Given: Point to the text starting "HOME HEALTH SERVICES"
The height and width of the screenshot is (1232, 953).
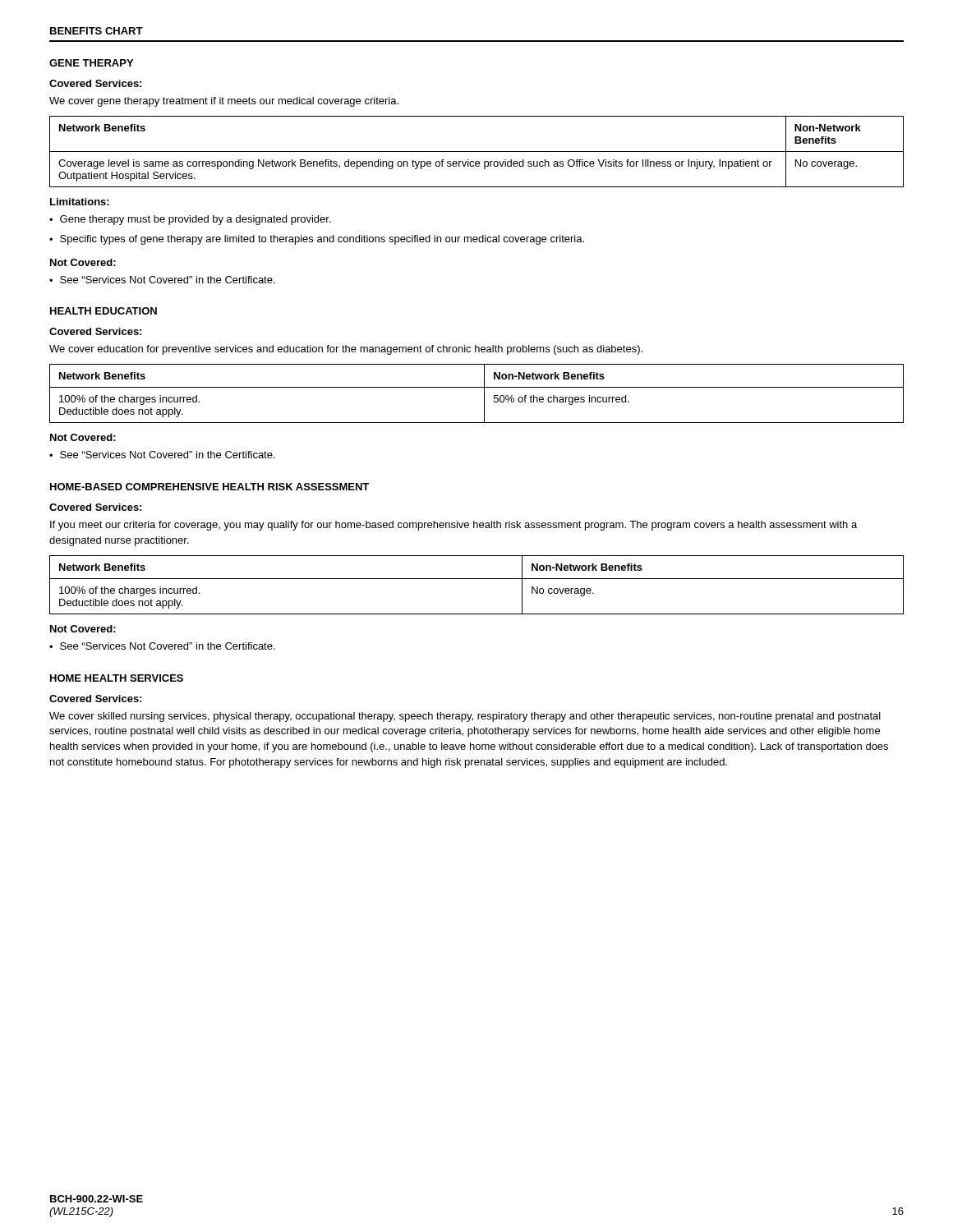Looking at the screenshot, I should [x=116, y=678].
